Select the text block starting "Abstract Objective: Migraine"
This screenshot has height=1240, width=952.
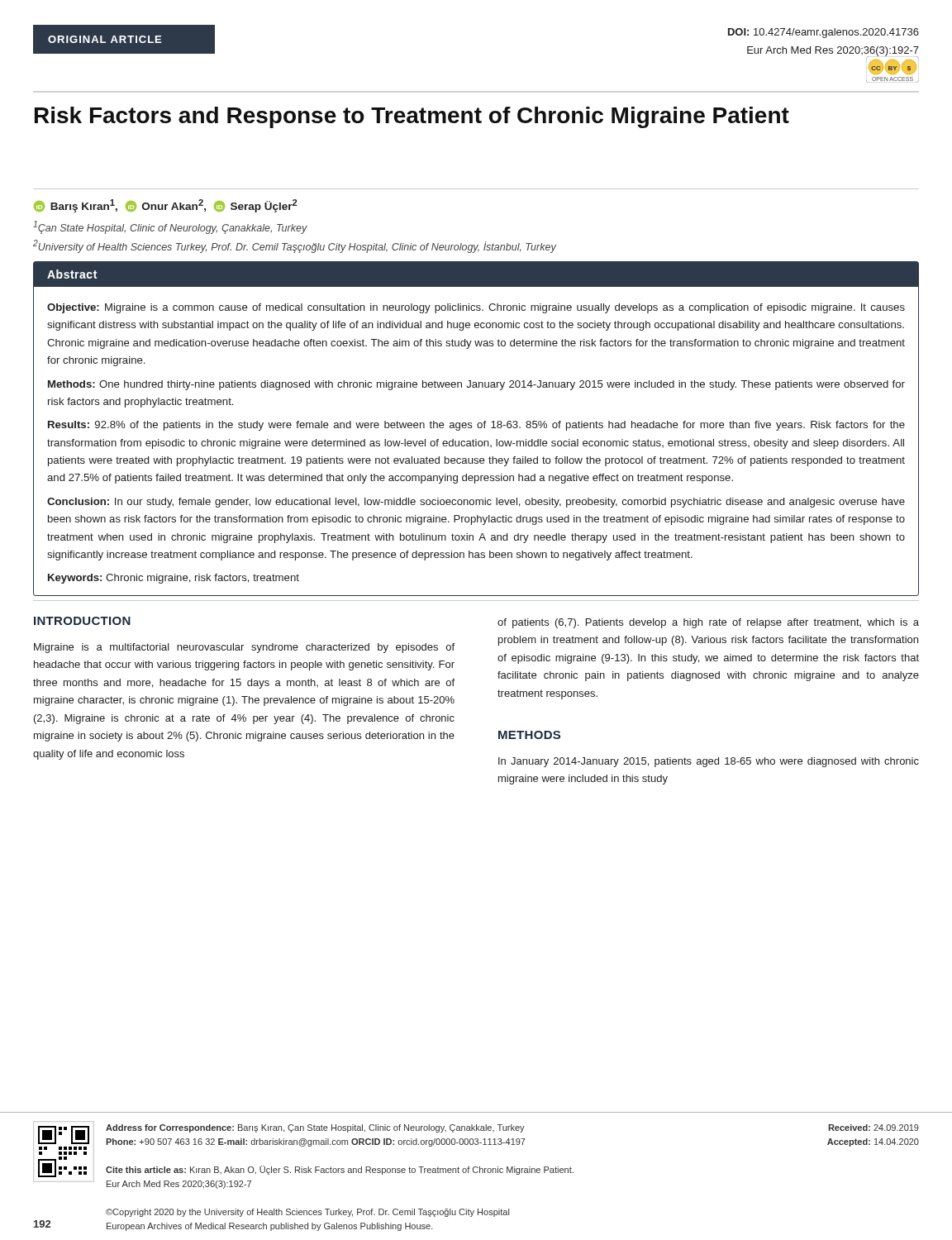tap(476, 428)
